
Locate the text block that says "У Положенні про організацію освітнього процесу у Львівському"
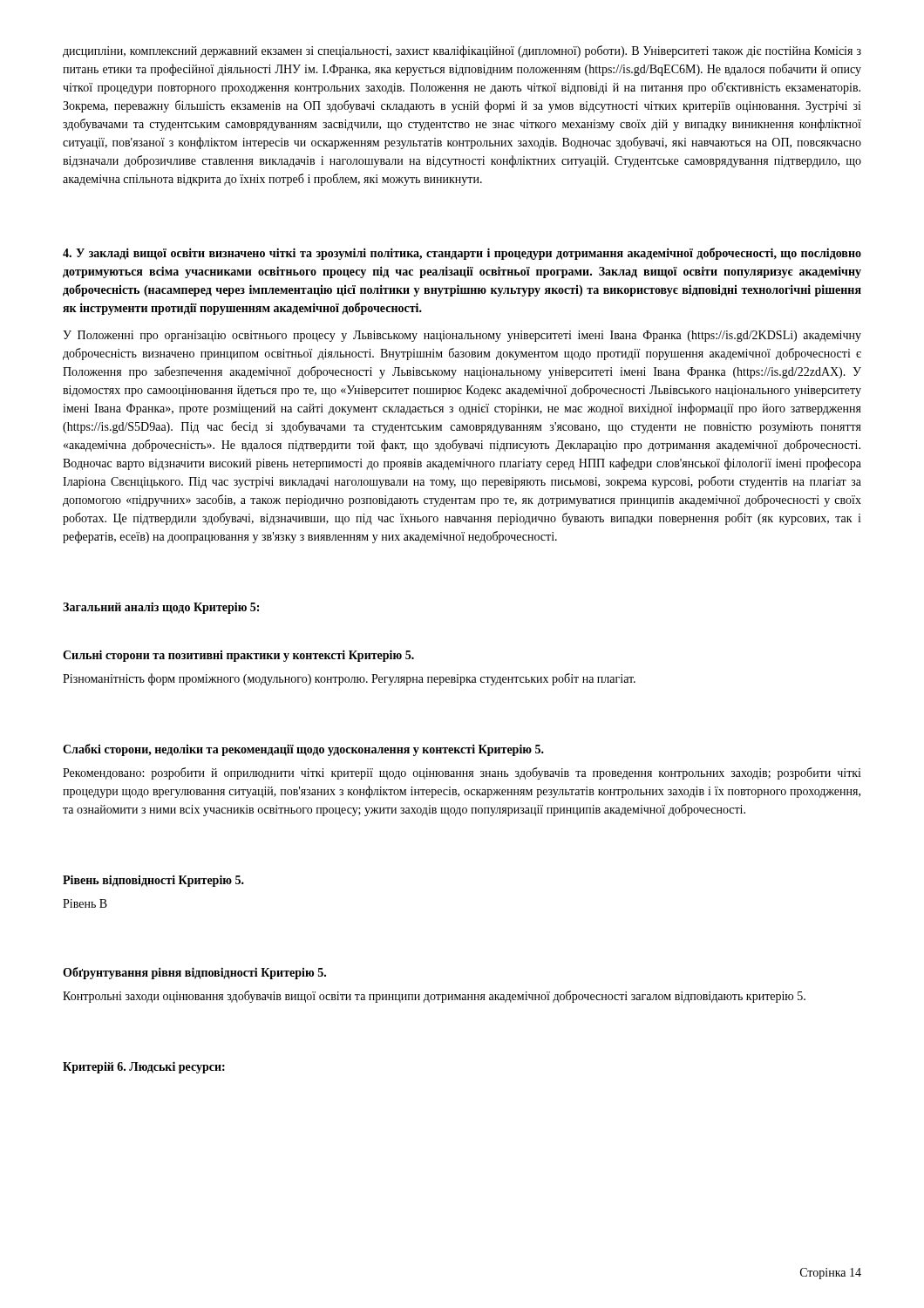click(462, 436)
